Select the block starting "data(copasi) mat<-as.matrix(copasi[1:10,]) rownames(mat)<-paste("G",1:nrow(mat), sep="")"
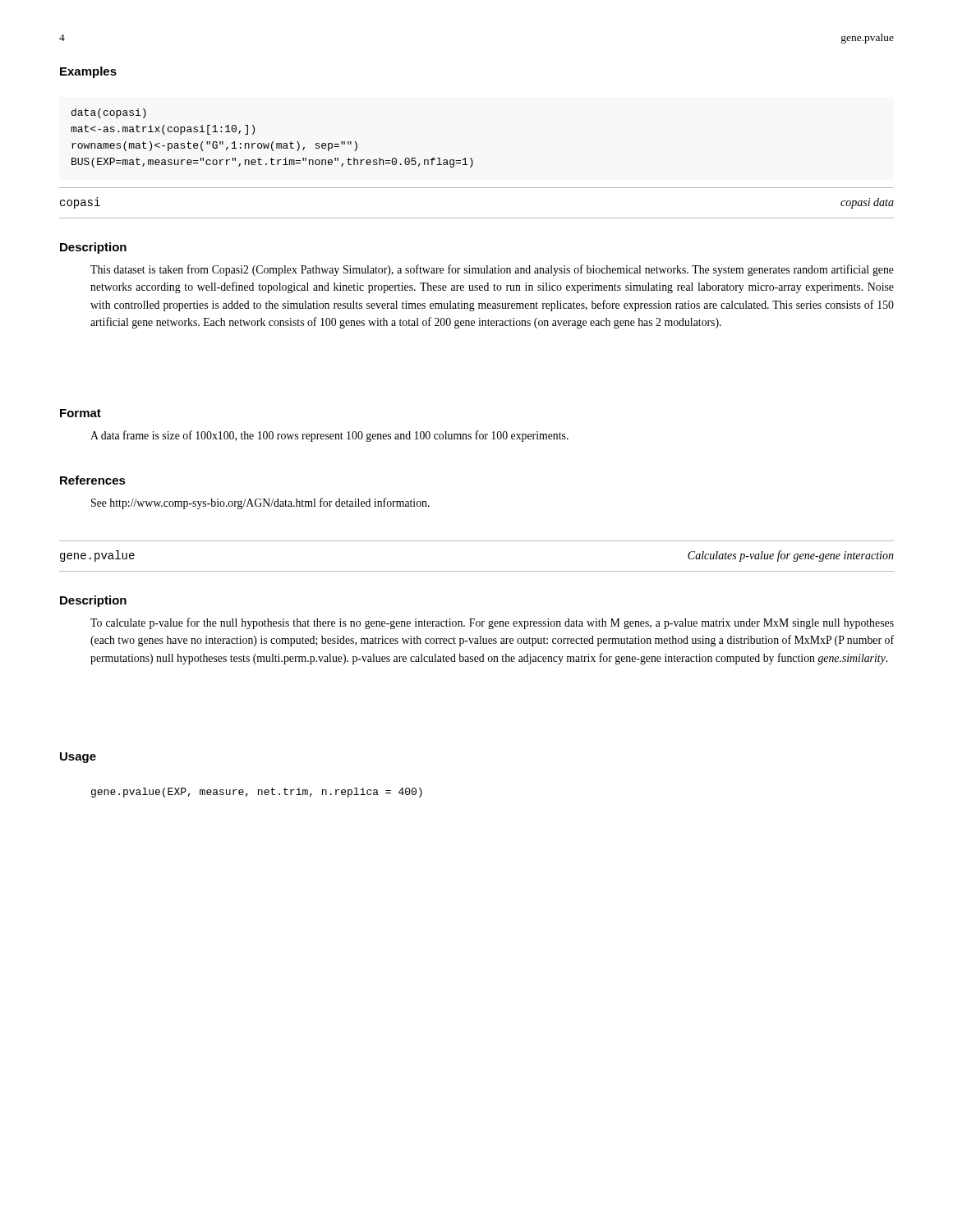 [x=109, y=113]
